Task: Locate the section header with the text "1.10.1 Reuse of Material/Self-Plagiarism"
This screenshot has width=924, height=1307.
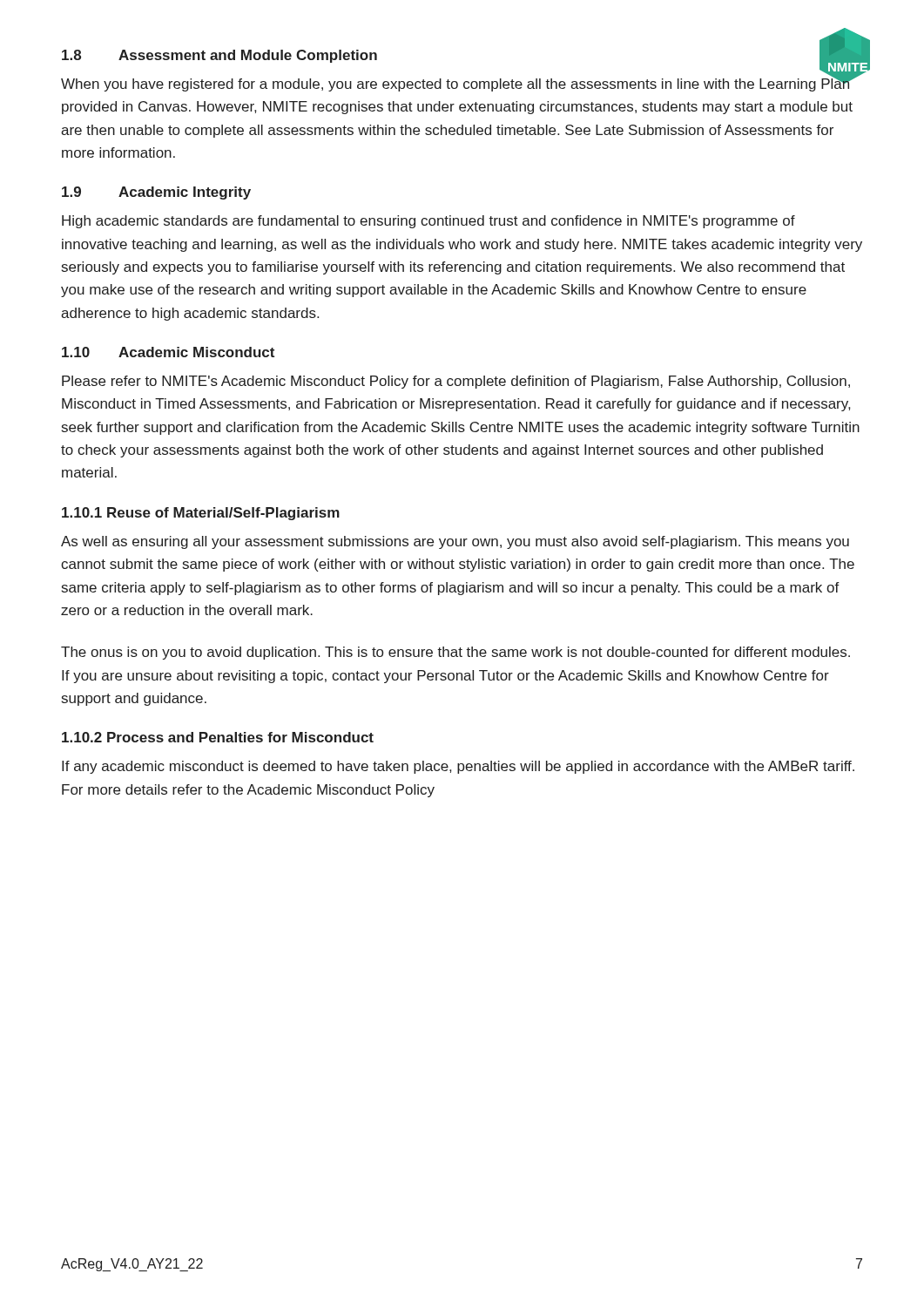Action: 200,513
